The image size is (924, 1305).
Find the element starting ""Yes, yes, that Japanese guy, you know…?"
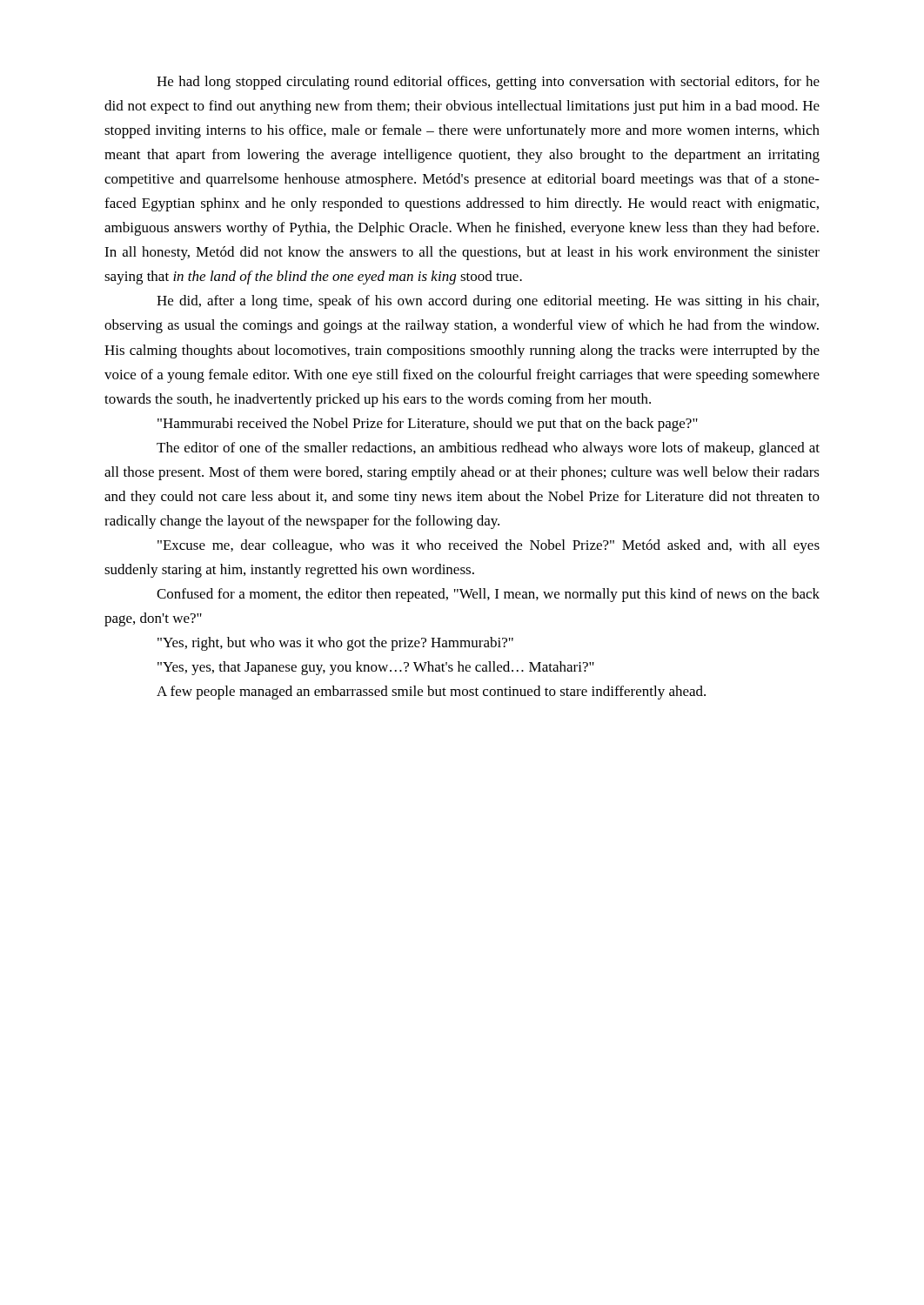pos(462,667)
